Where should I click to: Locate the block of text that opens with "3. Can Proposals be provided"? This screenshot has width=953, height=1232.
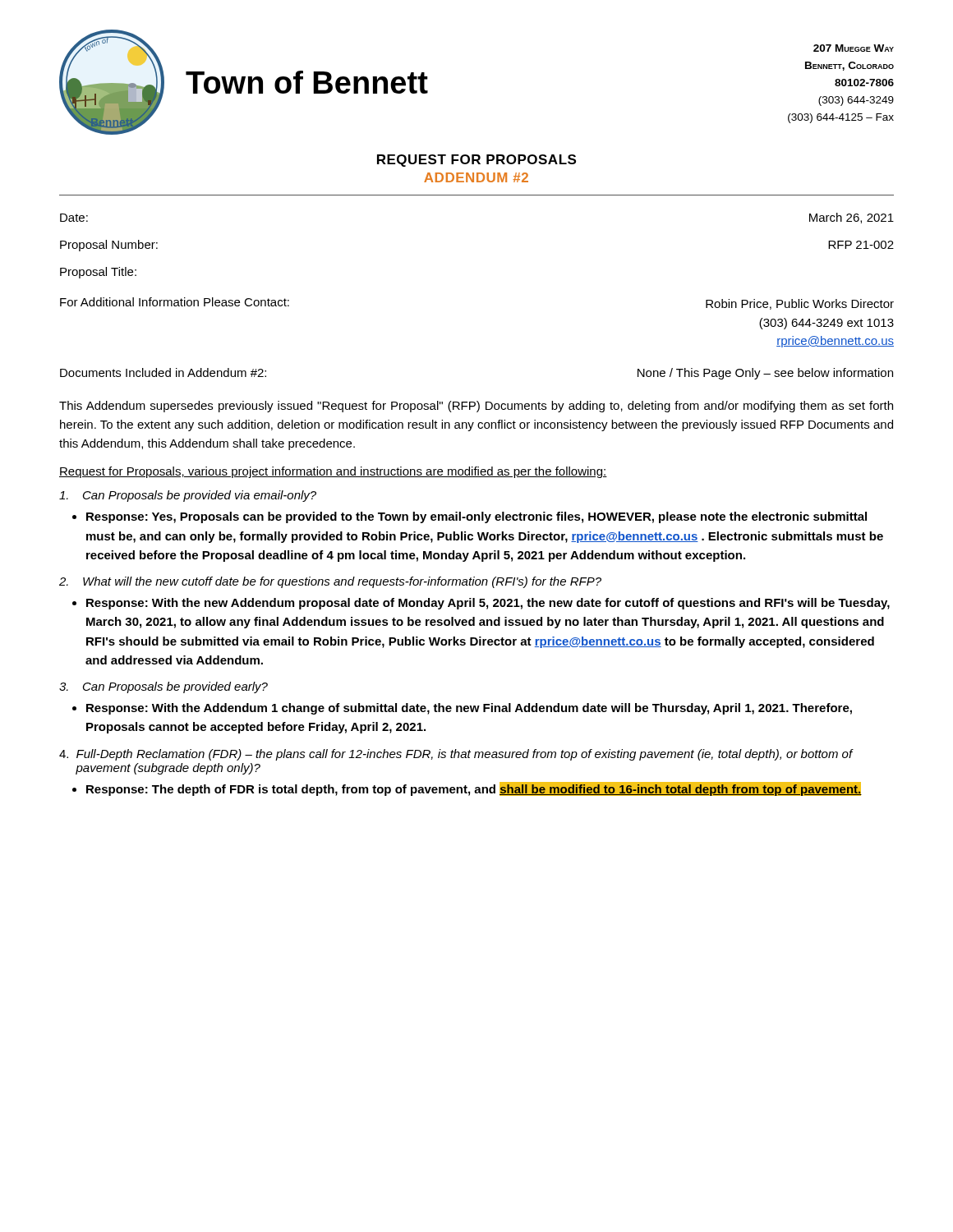tap(476, 708)
